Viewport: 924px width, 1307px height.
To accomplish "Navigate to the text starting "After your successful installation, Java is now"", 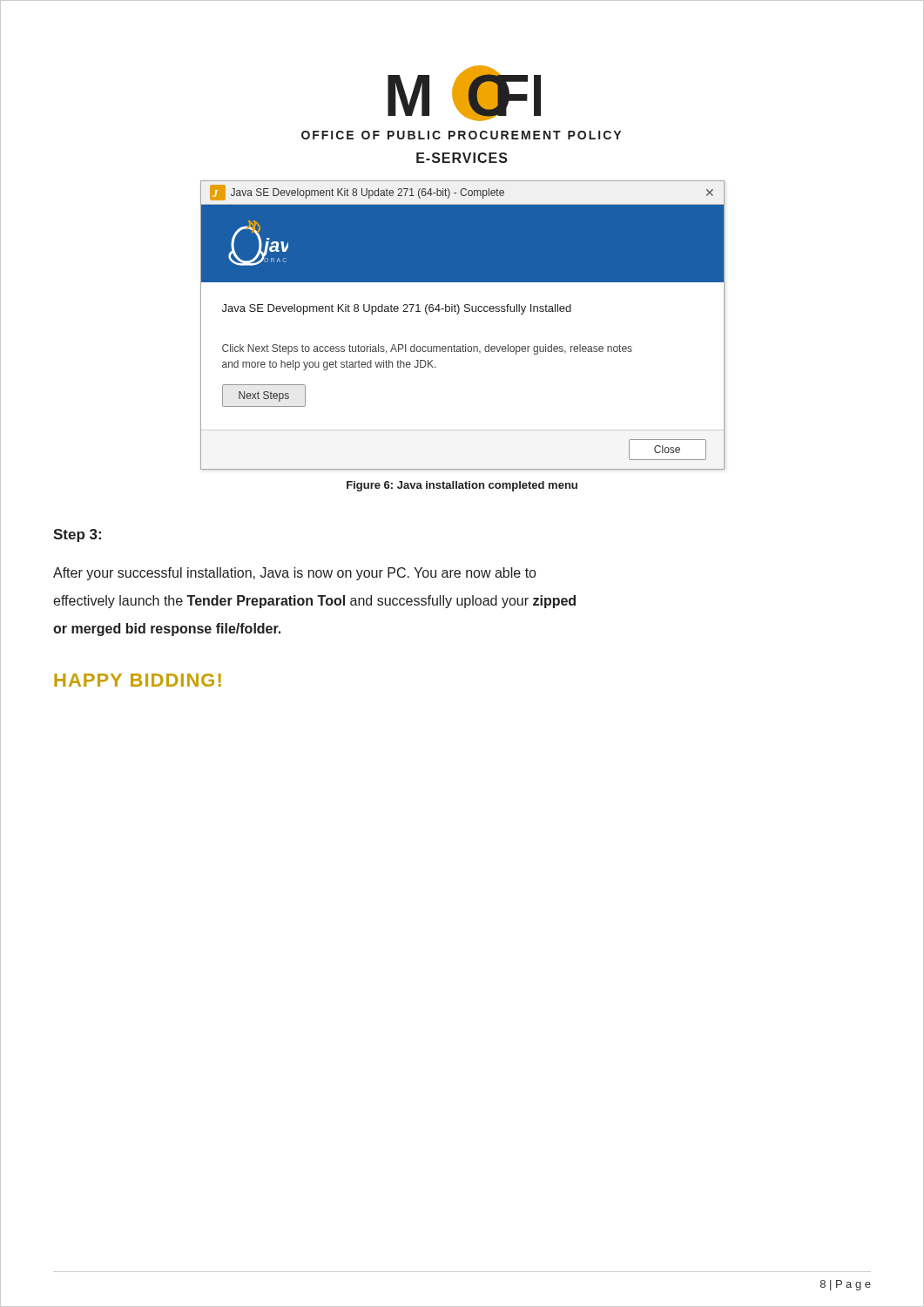I will [315, 601].
